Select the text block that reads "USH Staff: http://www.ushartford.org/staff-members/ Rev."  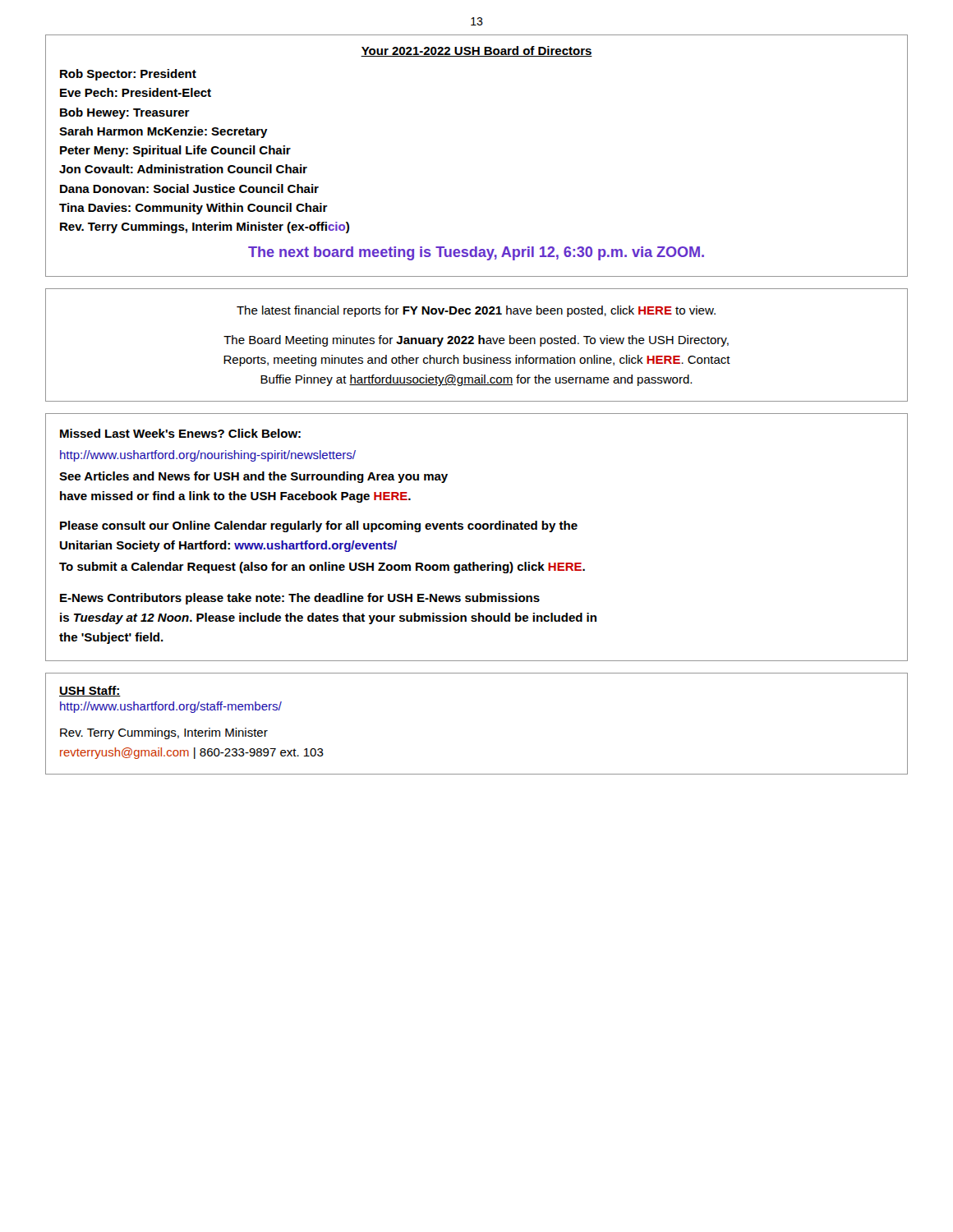click(90, 691)
